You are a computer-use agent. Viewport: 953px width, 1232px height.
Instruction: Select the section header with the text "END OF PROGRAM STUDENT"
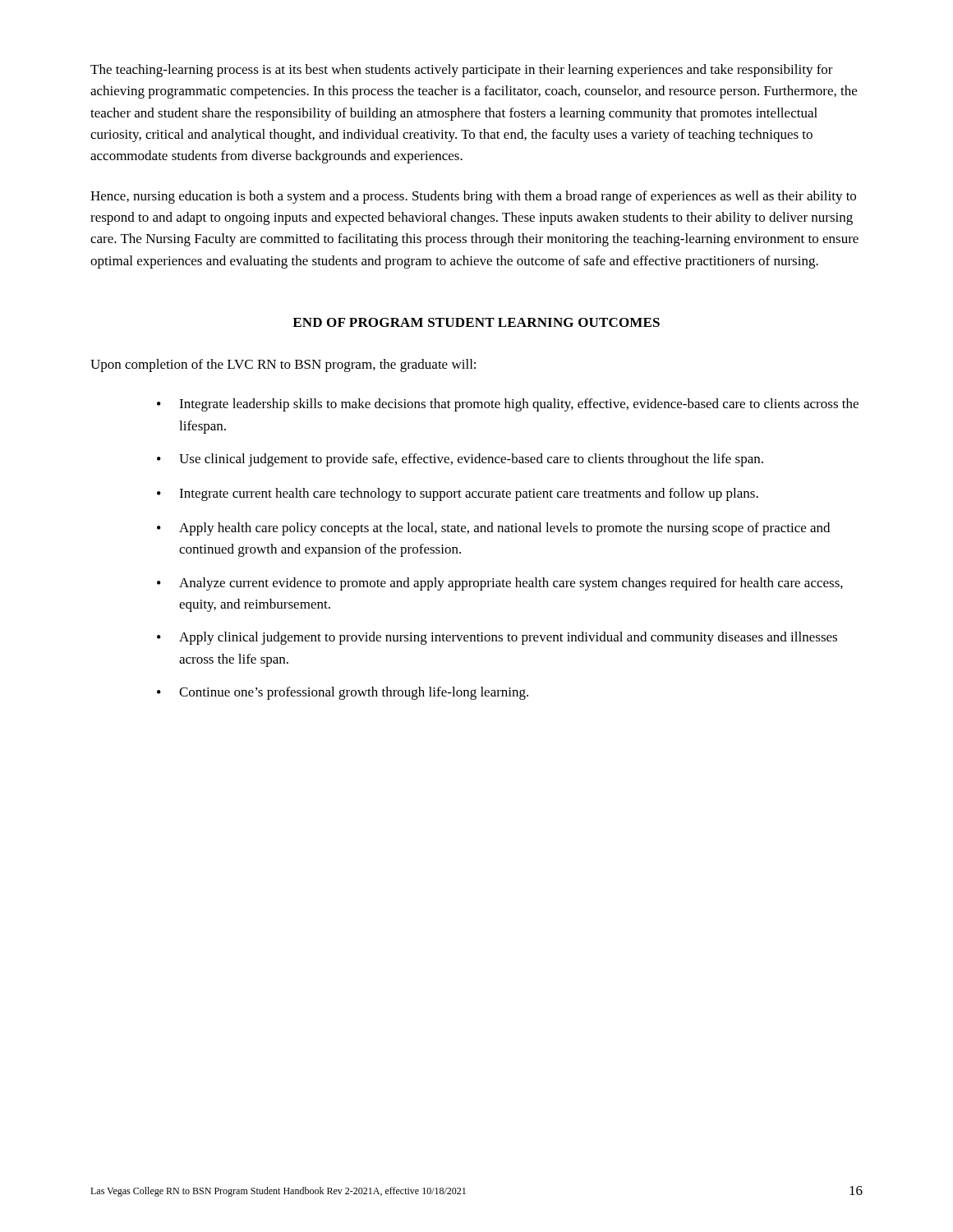476,322
